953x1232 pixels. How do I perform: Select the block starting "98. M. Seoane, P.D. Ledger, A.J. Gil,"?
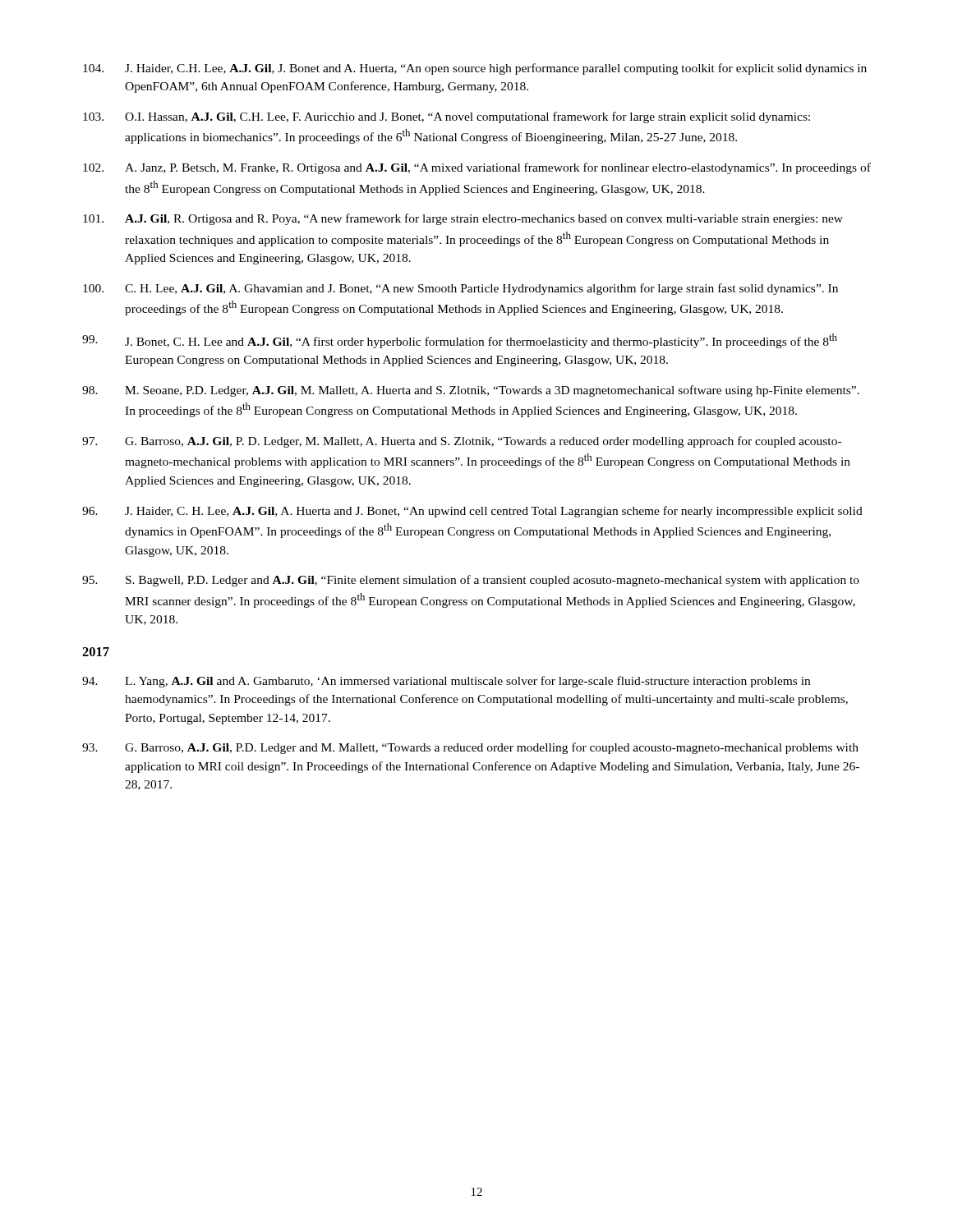click(x=476, y=401)
